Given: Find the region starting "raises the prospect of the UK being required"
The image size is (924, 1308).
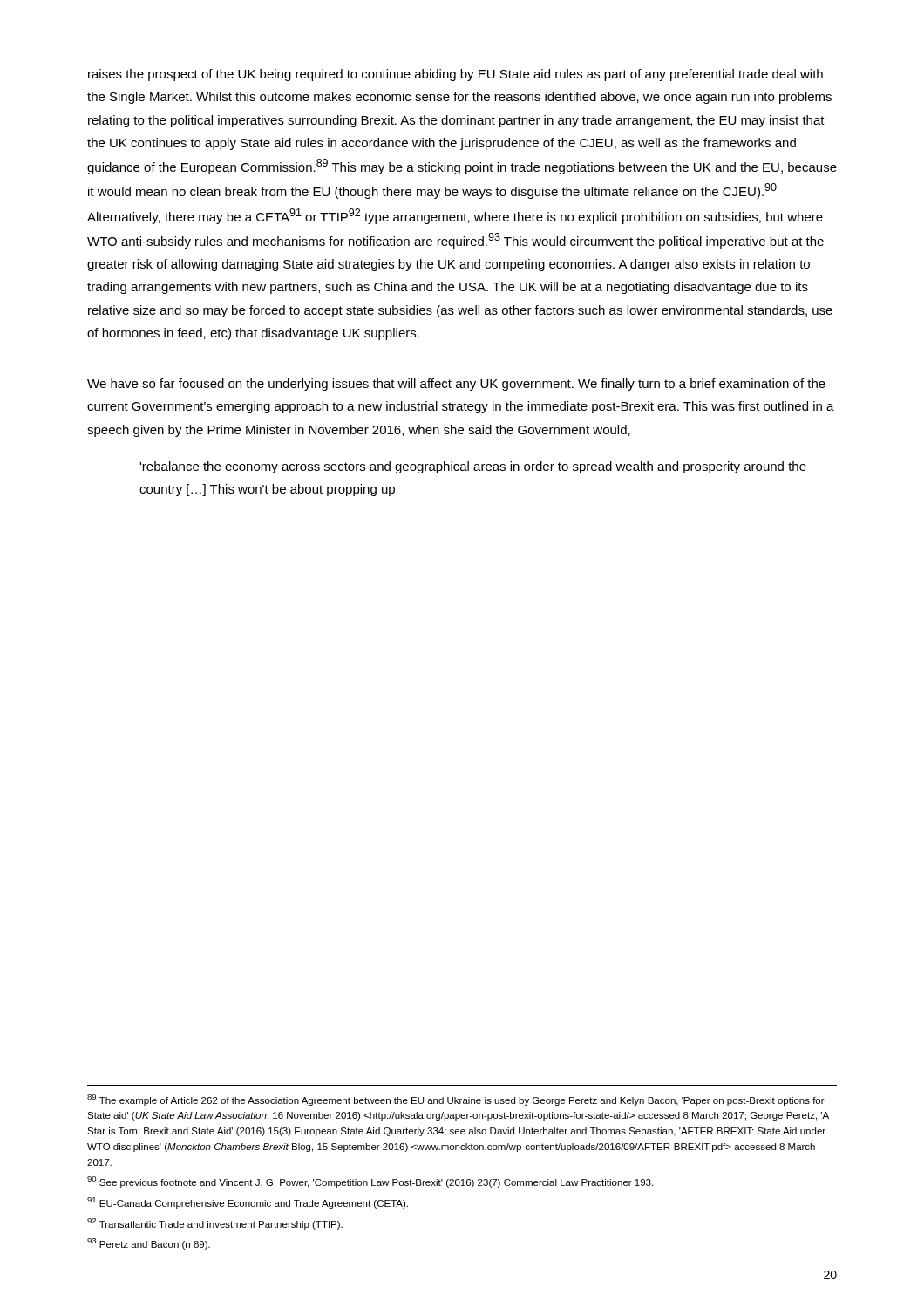Looking at the screenshot, I should point(462,204).
